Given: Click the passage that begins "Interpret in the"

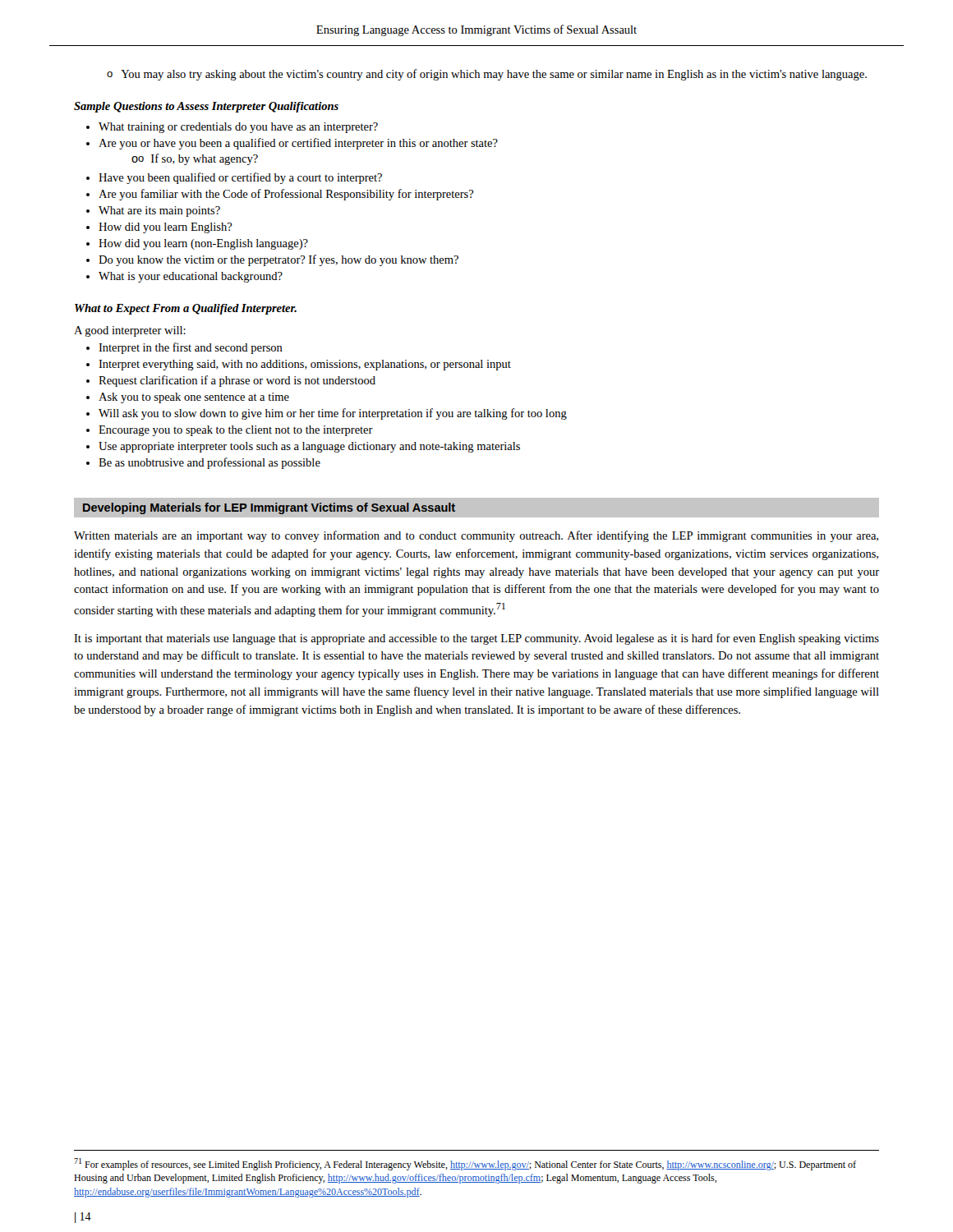Looking at the screenshot, I should click(x=489, y=348).
